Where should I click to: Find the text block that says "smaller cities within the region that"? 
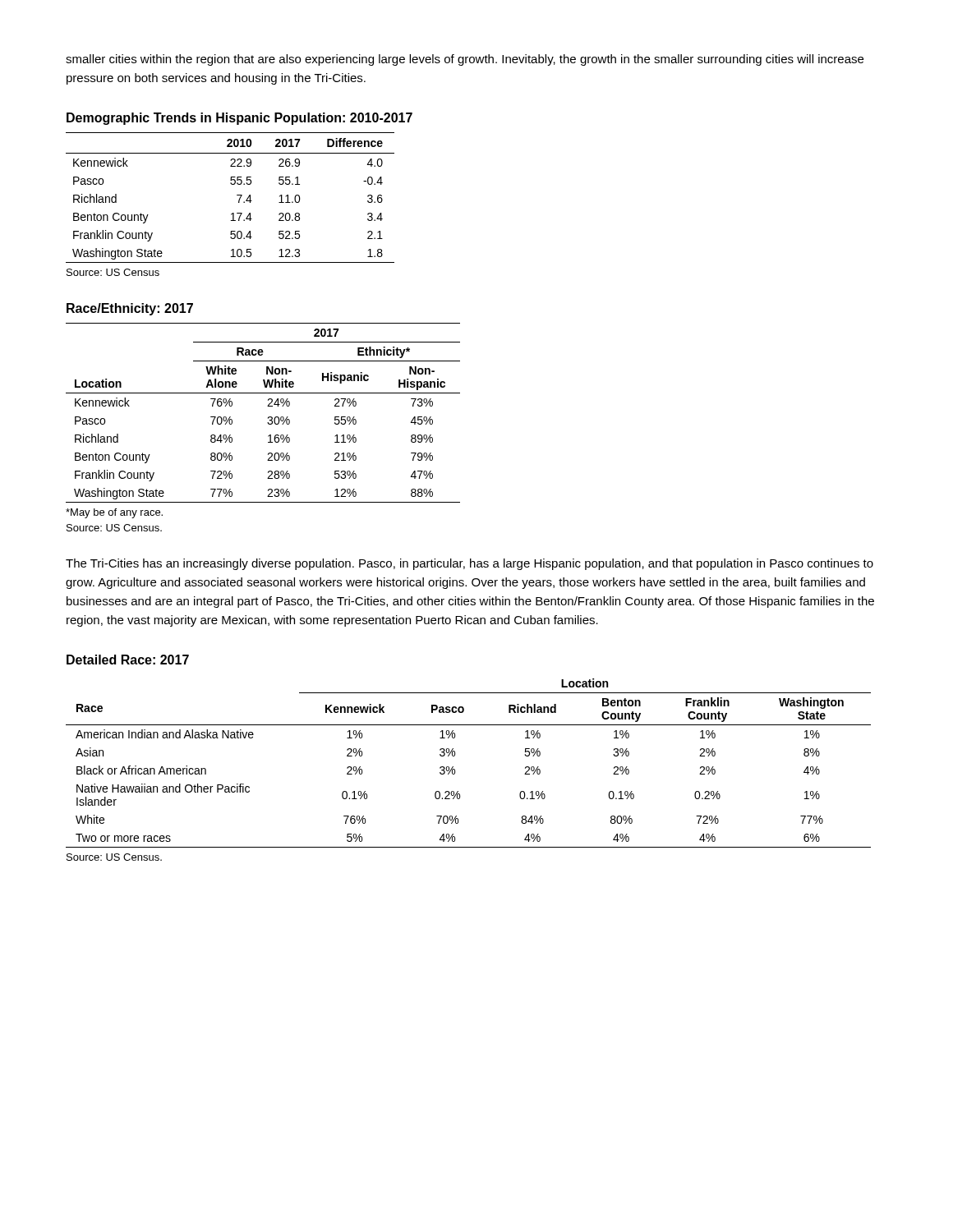point(465,68)
